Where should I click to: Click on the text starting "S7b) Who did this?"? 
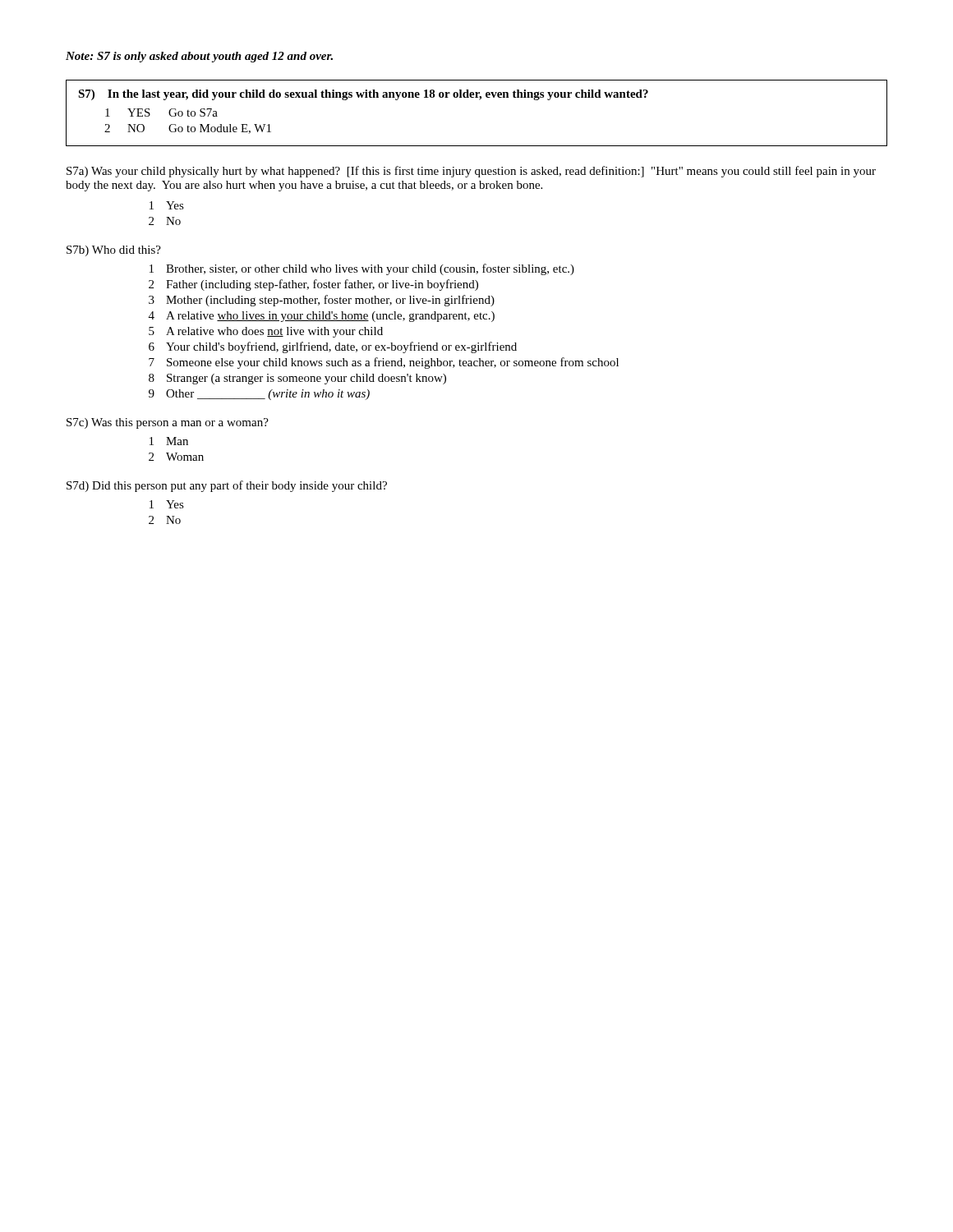point(113,250)
